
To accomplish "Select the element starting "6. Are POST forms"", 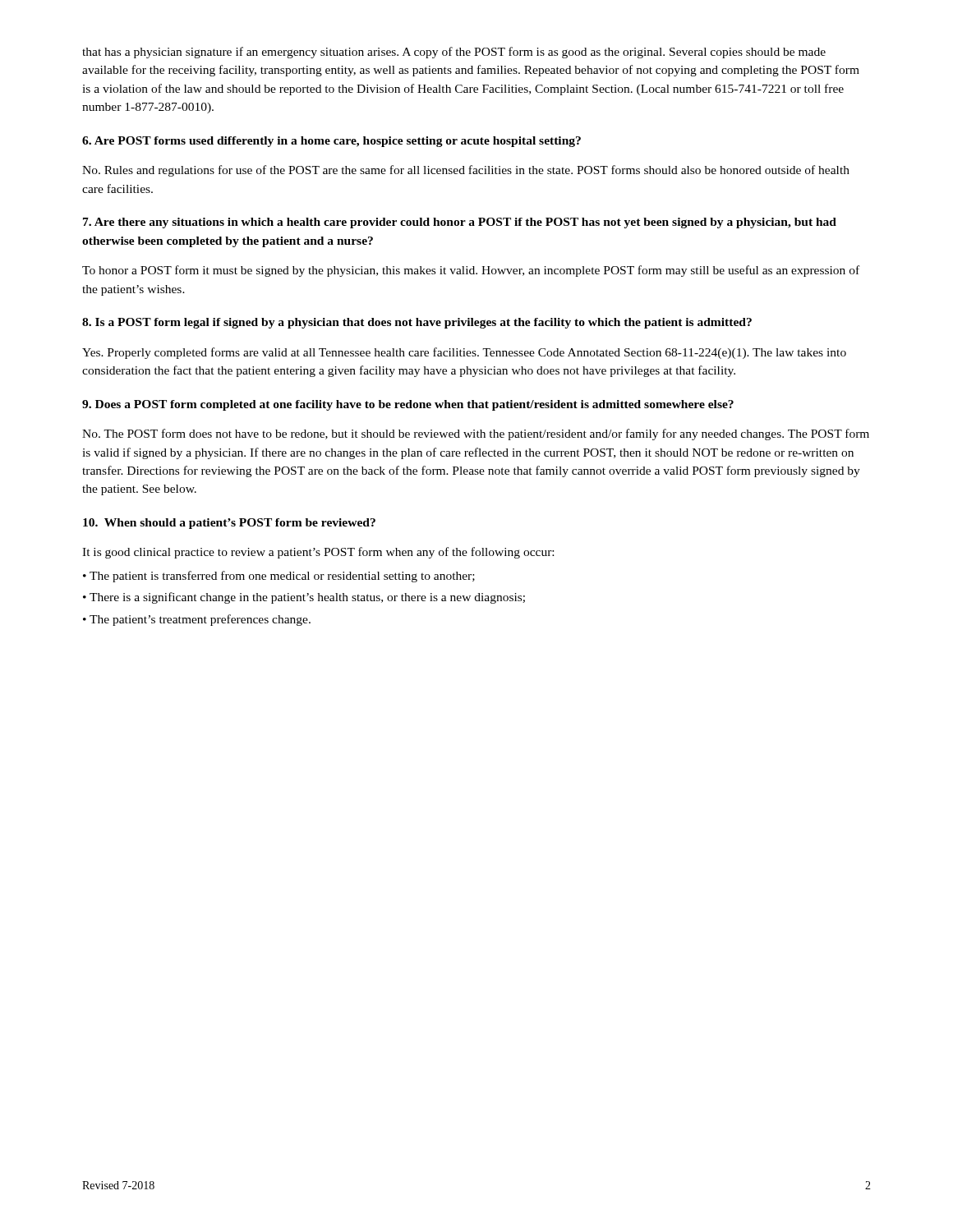I will 332,140.
